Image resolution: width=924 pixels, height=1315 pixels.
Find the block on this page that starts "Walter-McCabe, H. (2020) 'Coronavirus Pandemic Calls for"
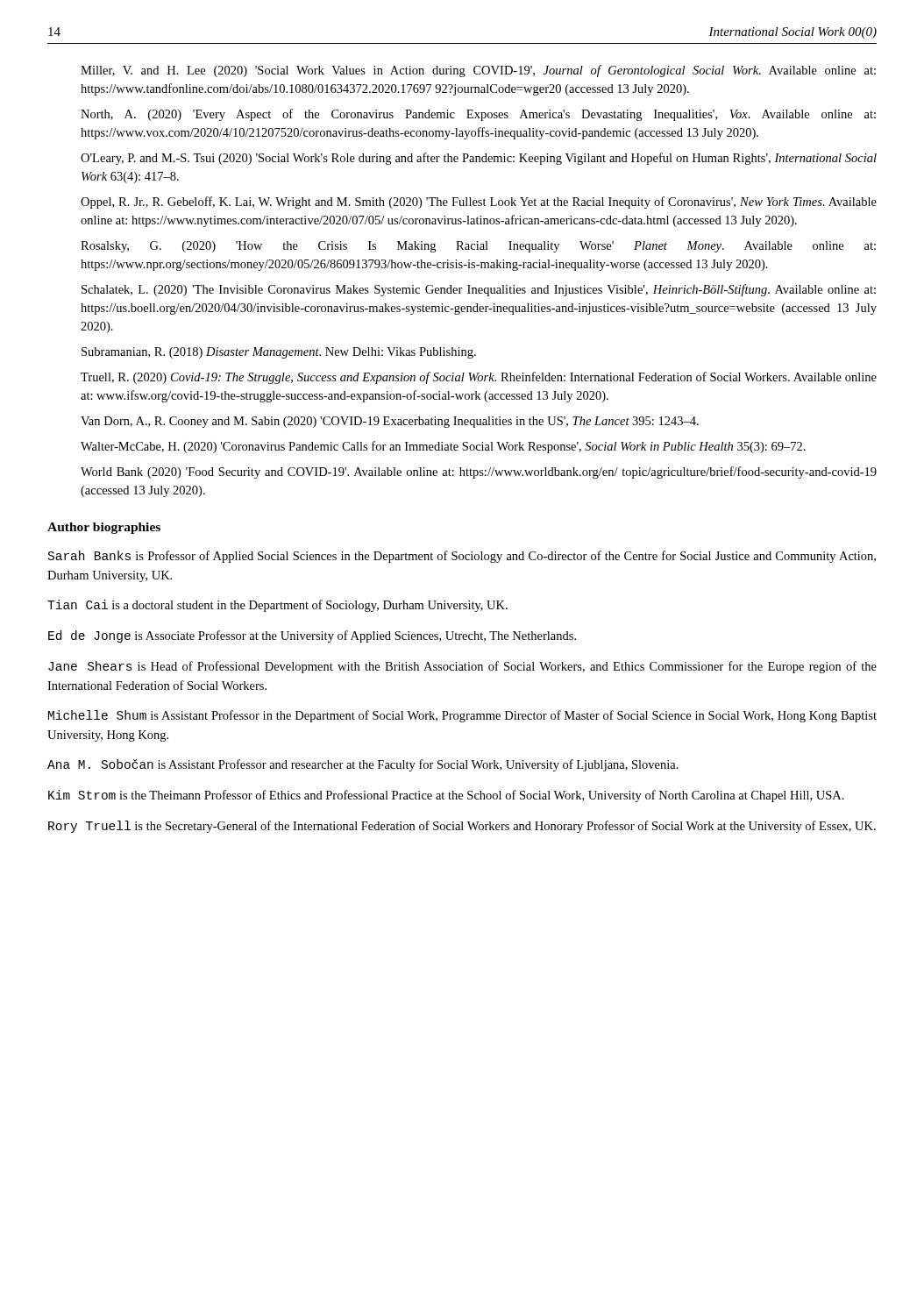[462, 447]
